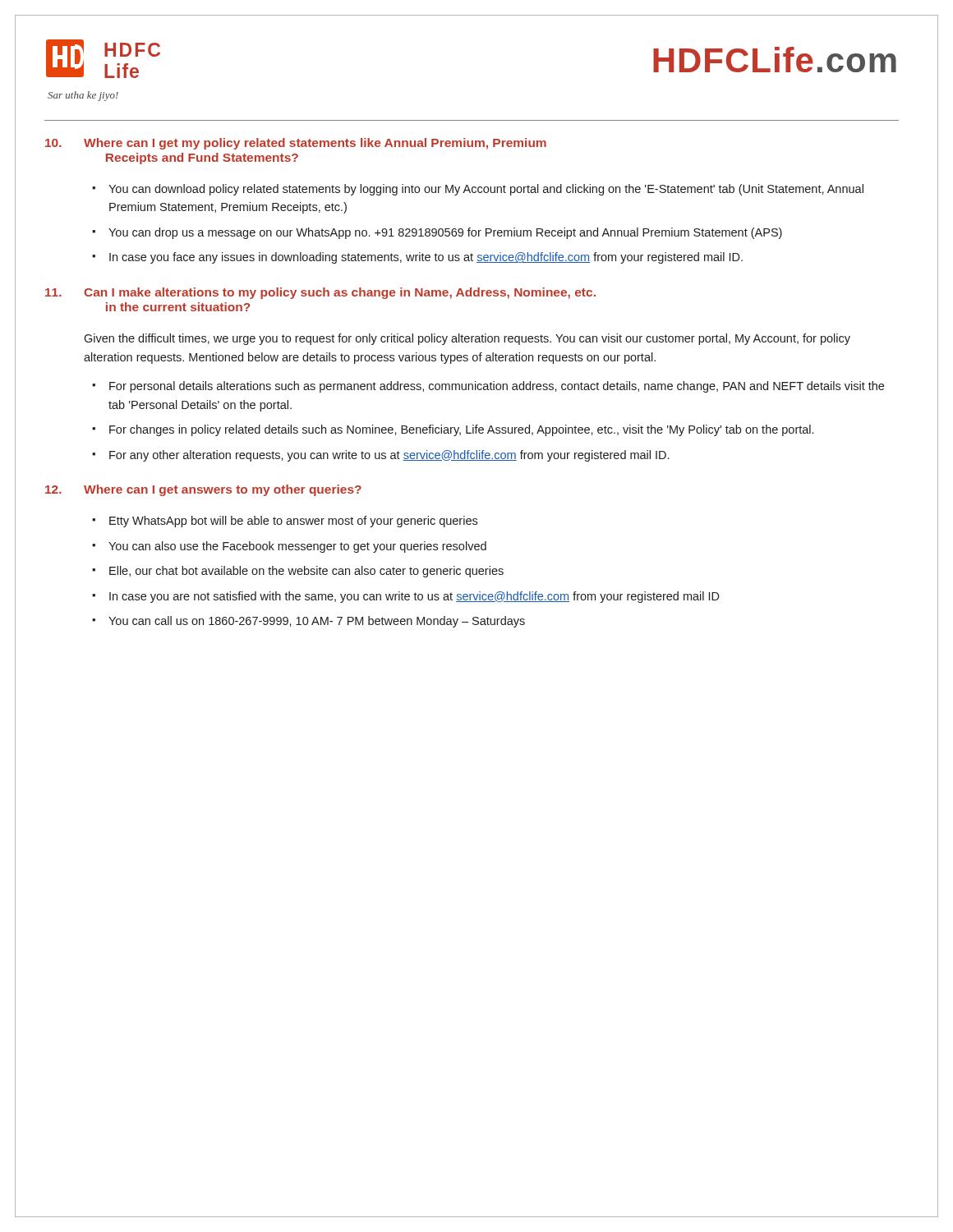953x1232 pixels.
Task: Click on the list item containing "For any other alteration requests, you can"
Action: pyautogui.click(x=389, y=455)
